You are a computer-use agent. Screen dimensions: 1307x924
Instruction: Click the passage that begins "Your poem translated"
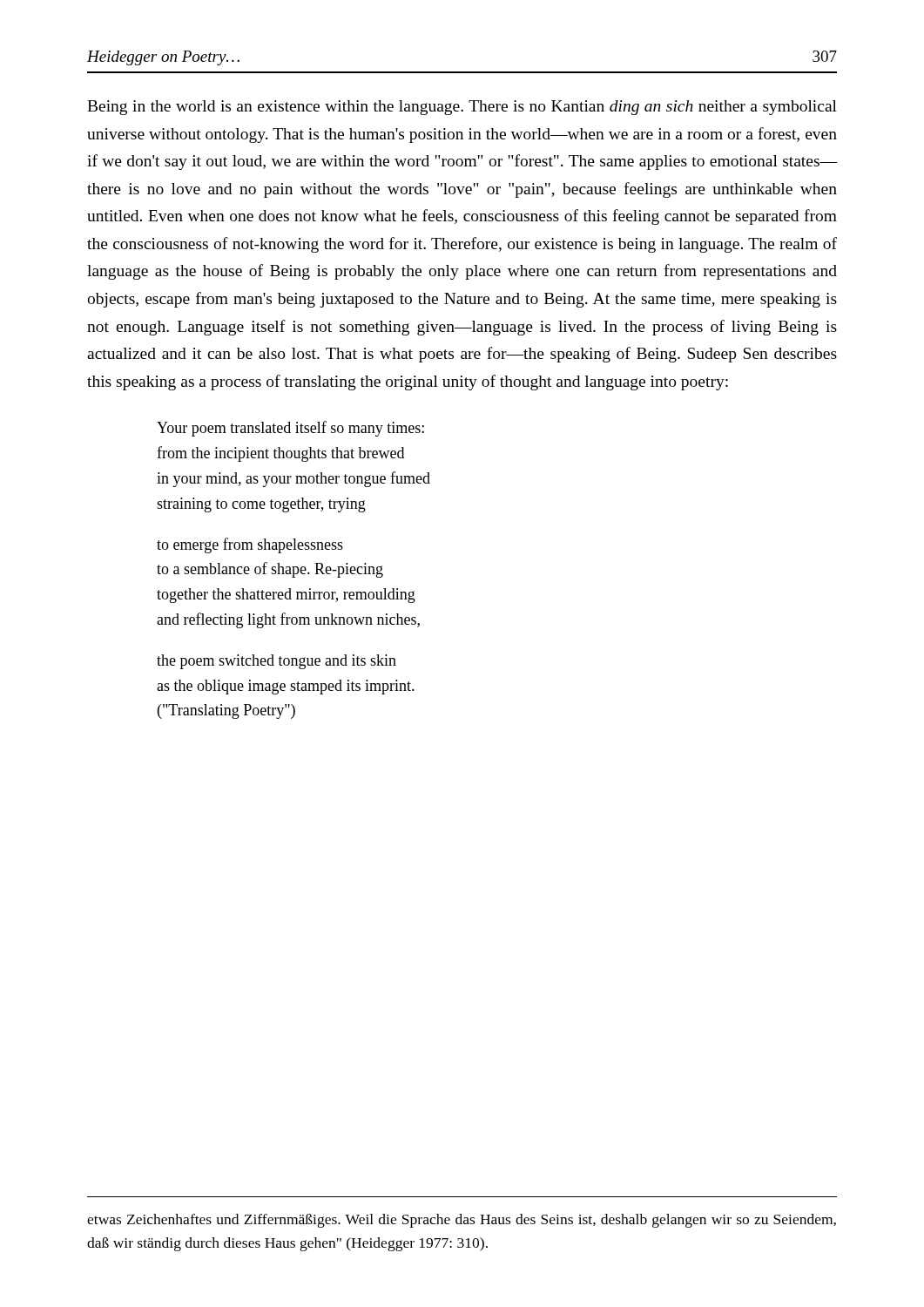pos(290,429)
